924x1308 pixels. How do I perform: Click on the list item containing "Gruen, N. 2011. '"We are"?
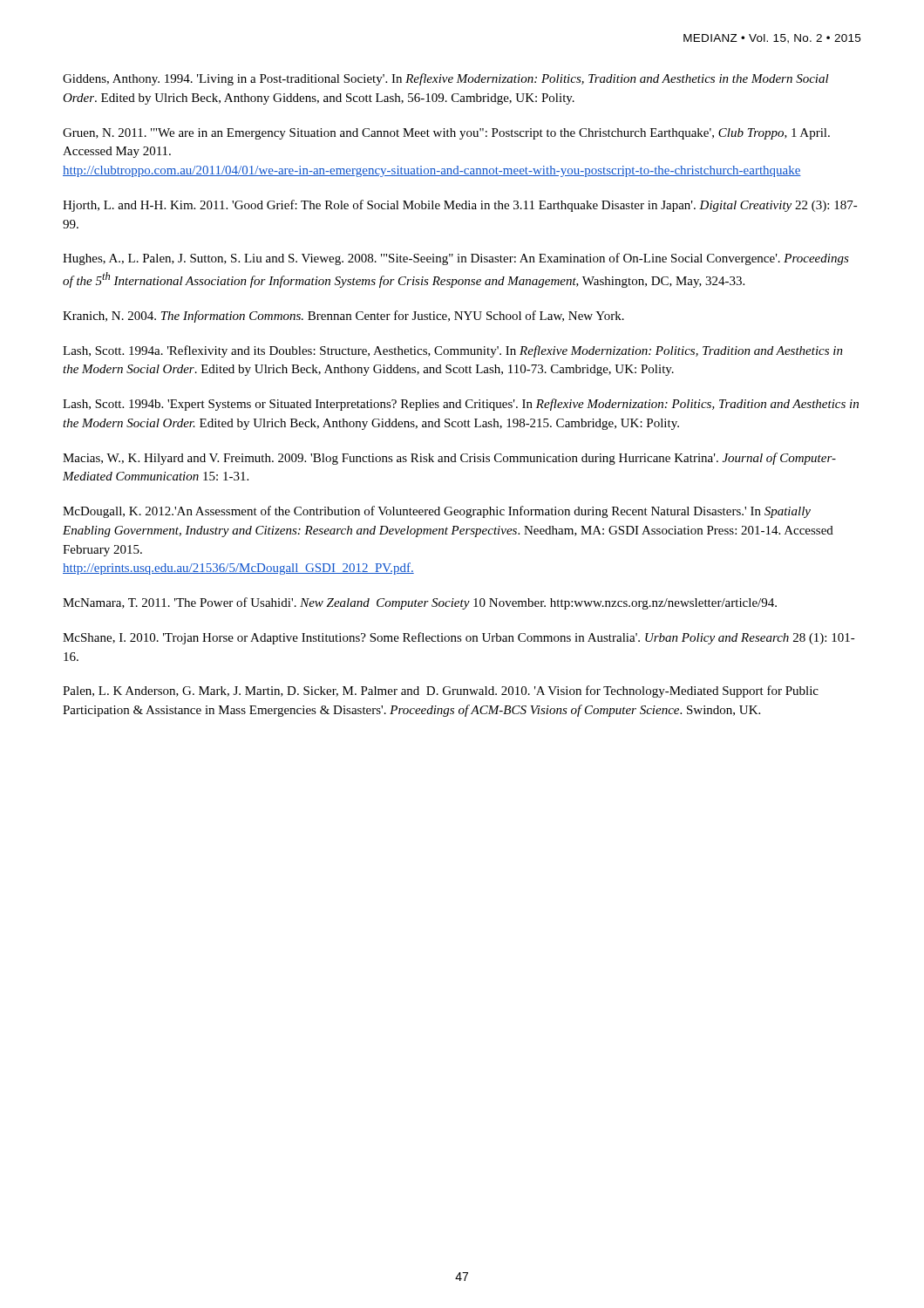446,134
